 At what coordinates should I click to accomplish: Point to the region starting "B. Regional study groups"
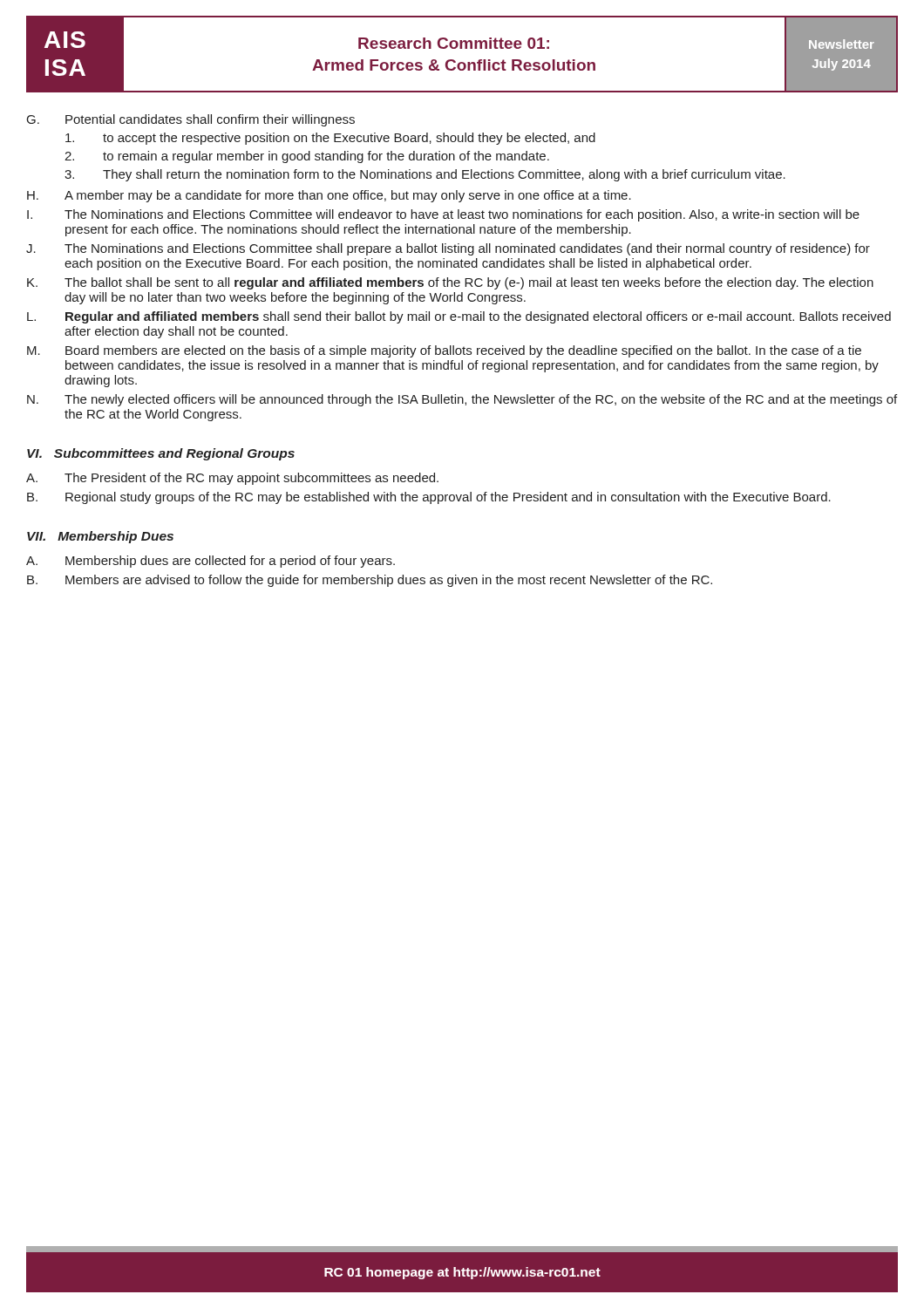tap(429, 497)
